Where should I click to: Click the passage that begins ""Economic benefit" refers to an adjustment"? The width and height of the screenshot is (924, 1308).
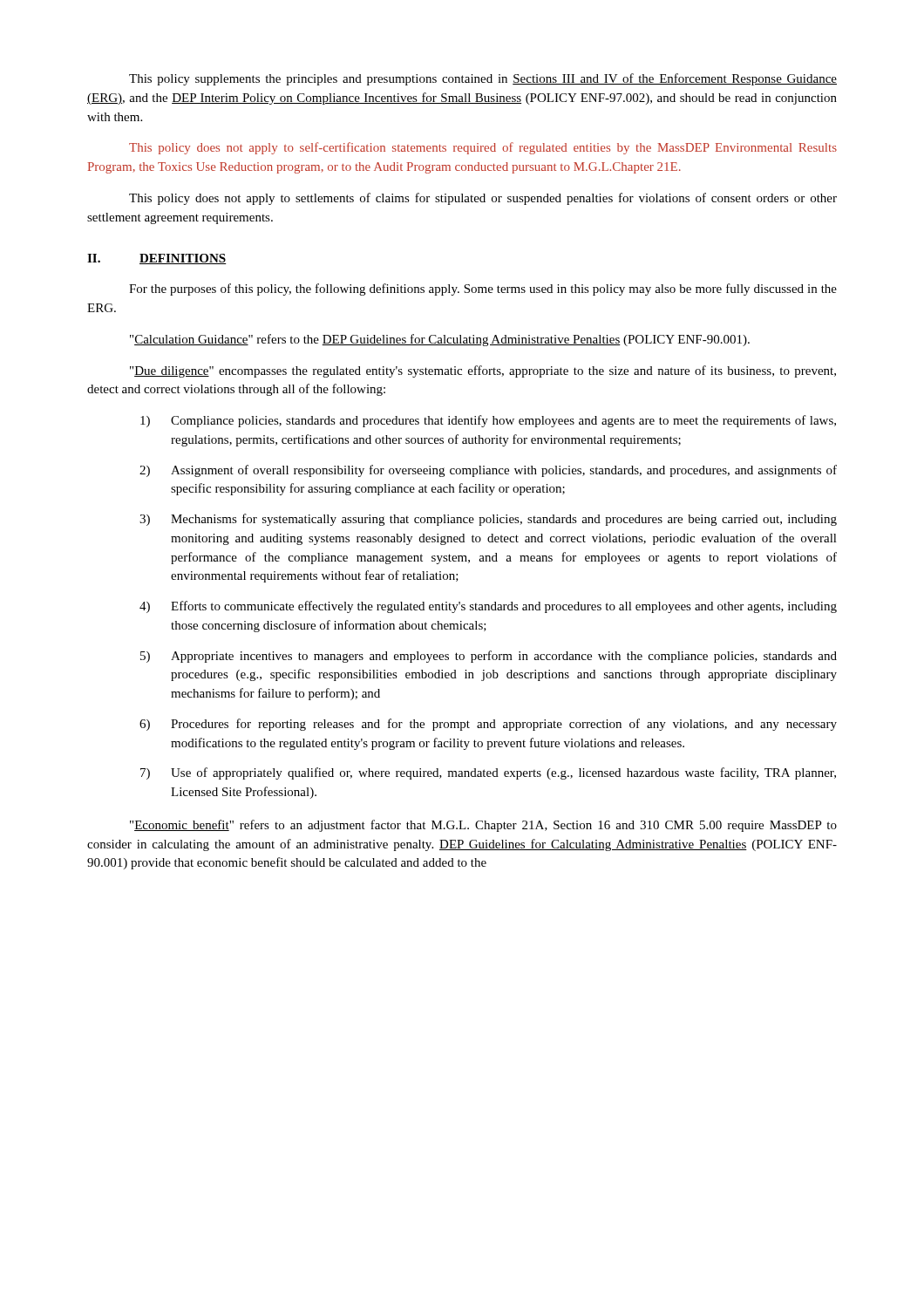pos(462,844)
